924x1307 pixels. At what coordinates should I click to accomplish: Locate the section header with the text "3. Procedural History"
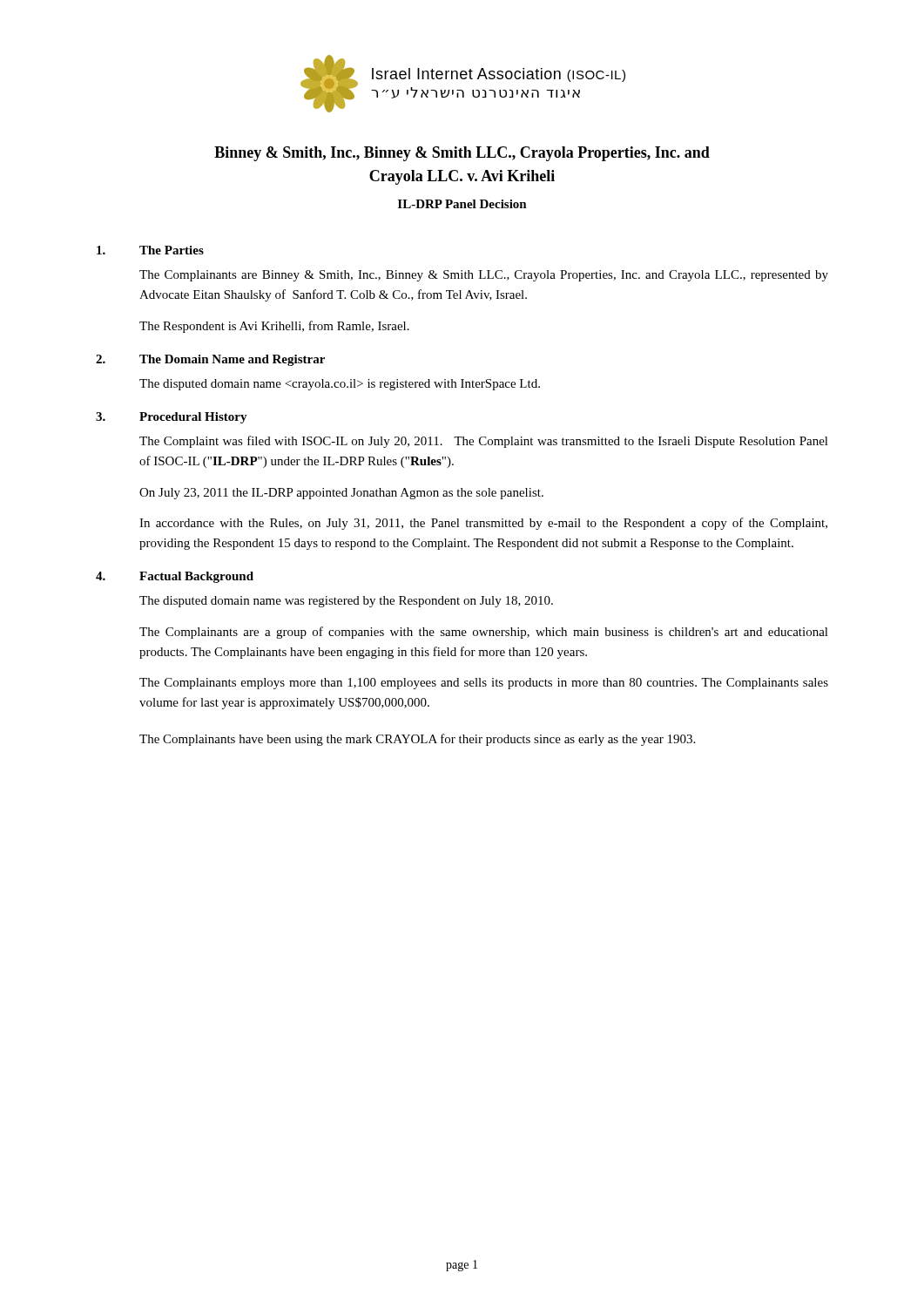[171, 417]
